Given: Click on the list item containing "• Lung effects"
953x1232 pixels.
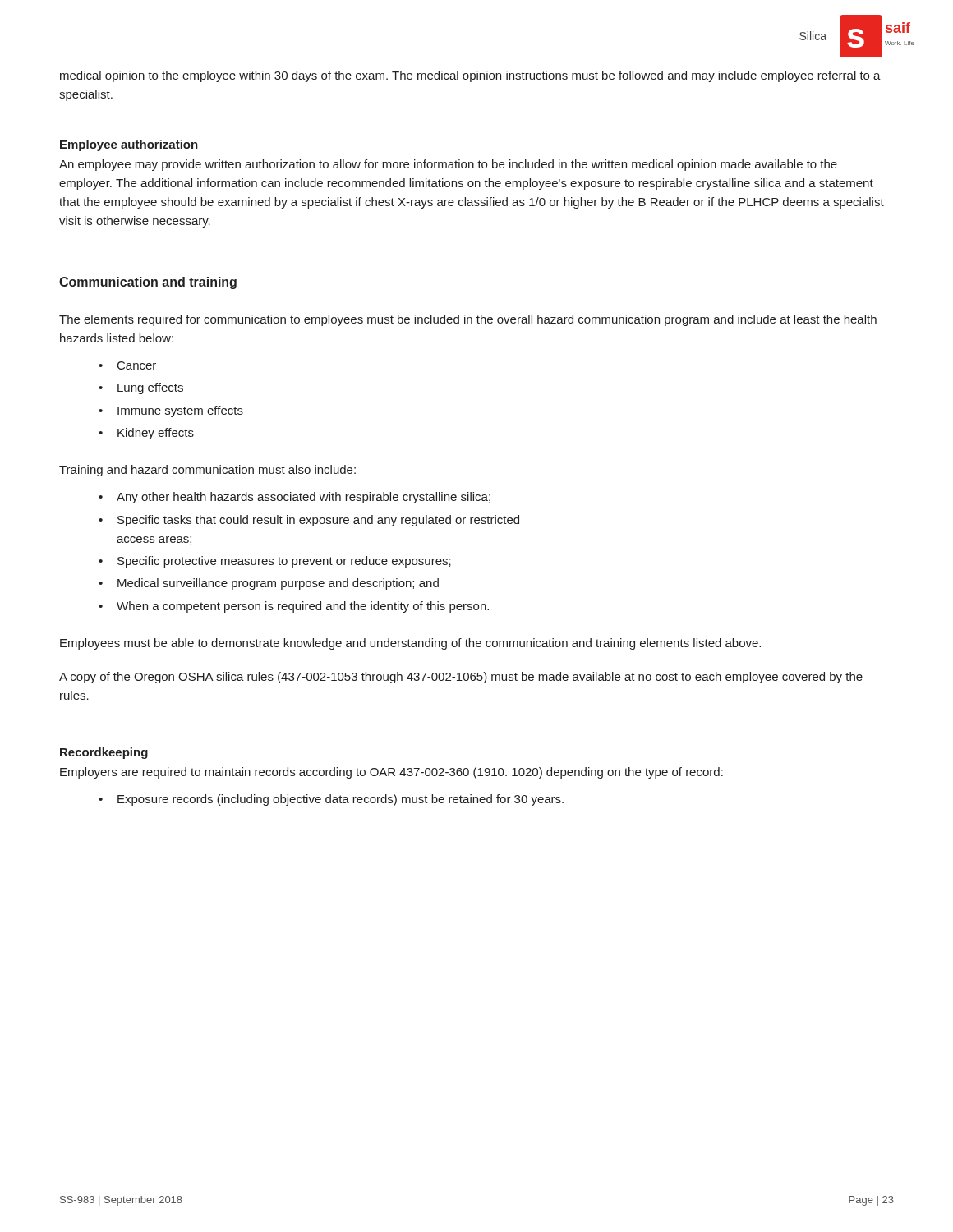Looking at the screenshot, I should click(x=141, y=388).
